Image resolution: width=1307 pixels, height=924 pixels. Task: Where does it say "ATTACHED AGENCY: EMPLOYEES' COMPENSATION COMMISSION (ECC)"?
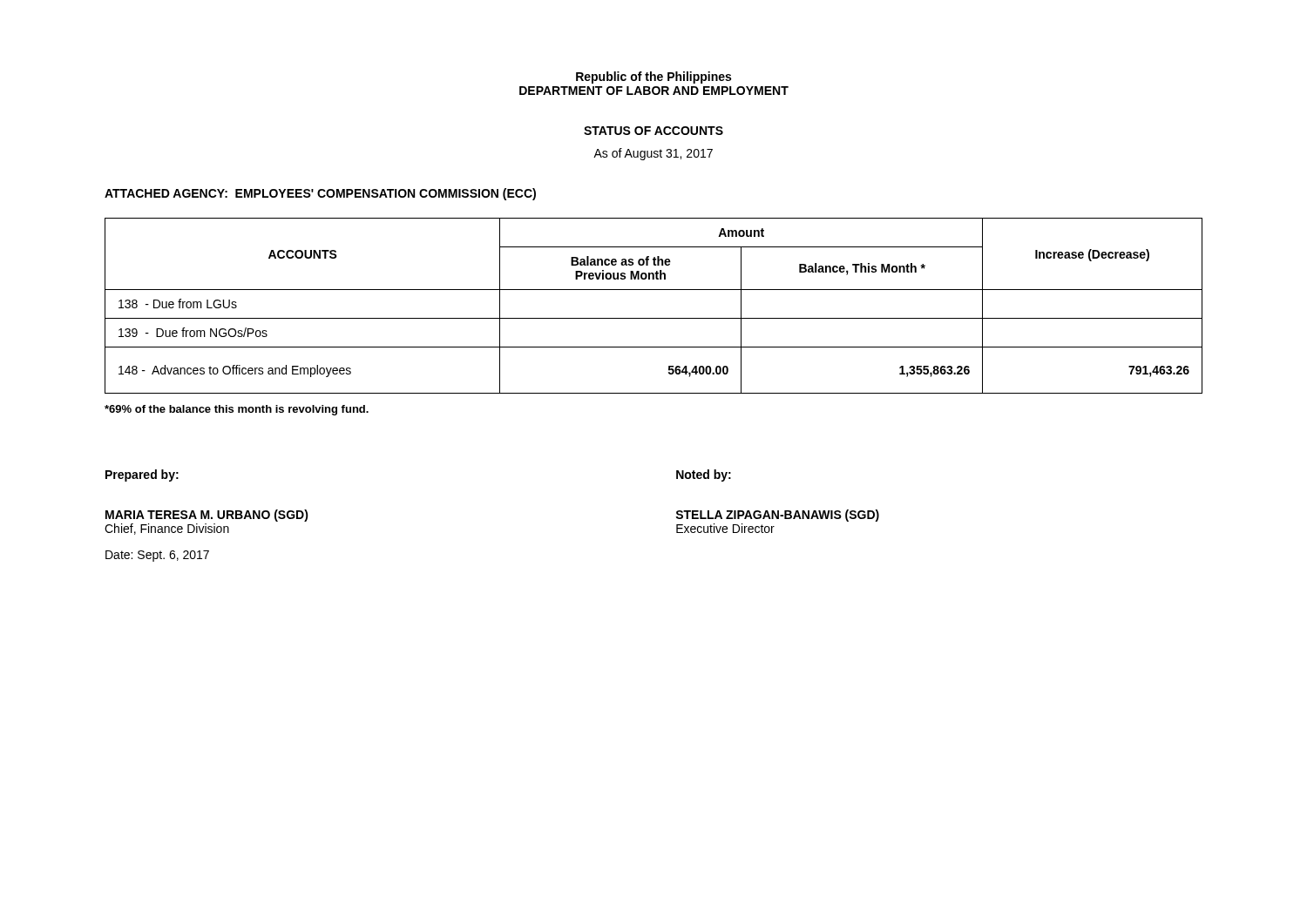(321, 193)
